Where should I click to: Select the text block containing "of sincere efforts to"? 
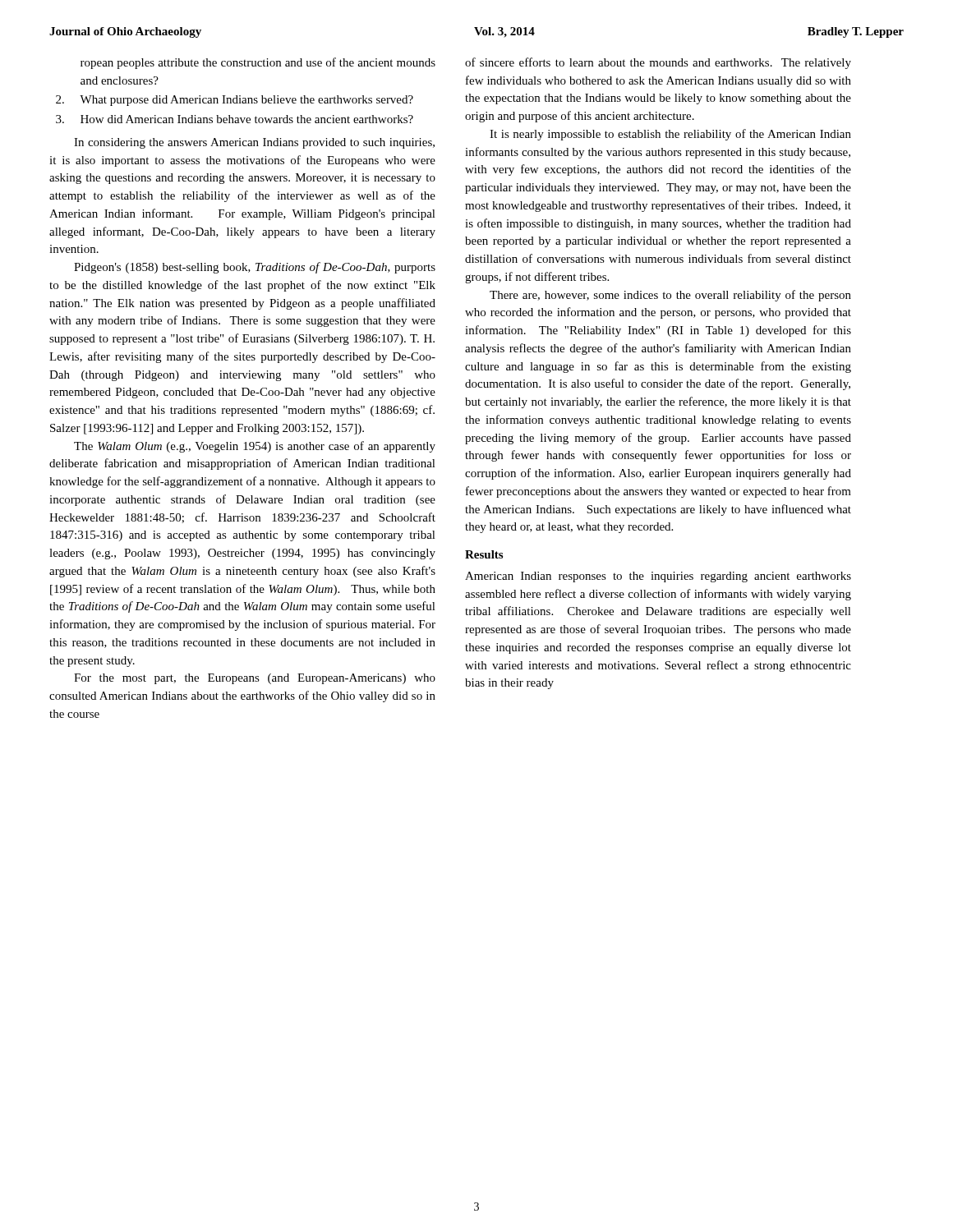(x=658, y=90)
